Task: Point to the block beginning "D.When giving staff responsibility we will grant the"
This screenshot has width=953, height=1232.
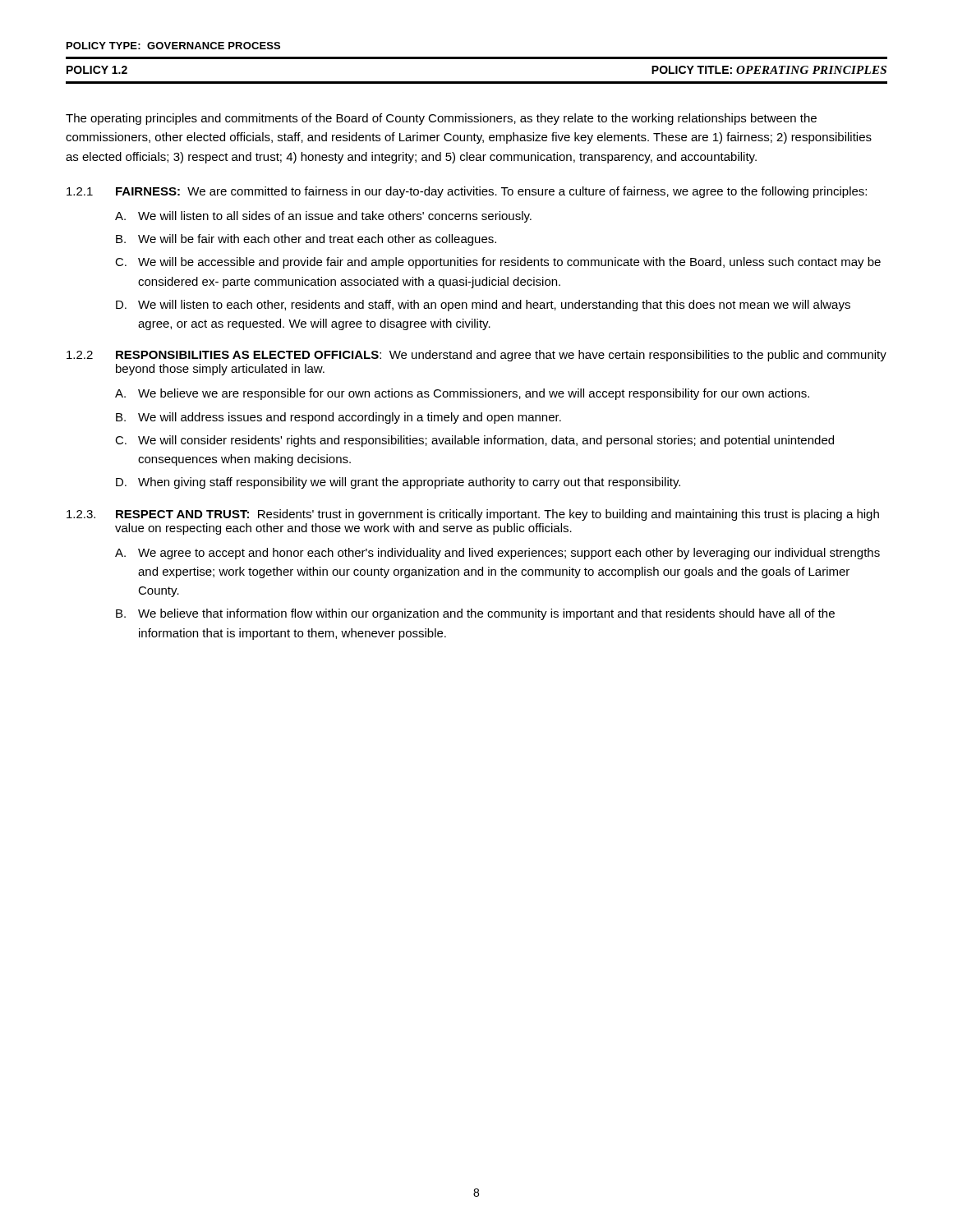Action: [501, 482]
